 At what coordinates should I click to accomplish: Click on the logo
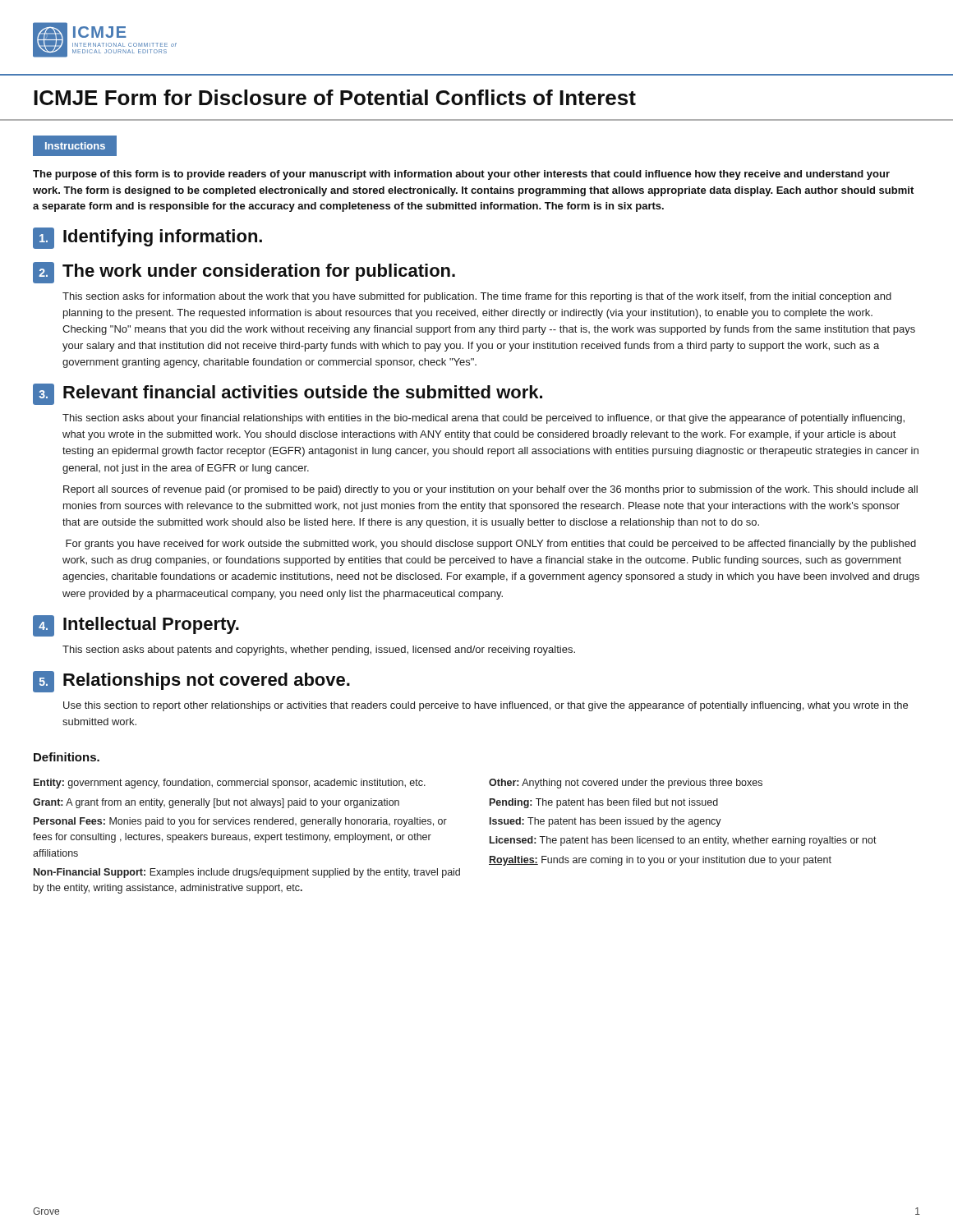tap(476, 40)
